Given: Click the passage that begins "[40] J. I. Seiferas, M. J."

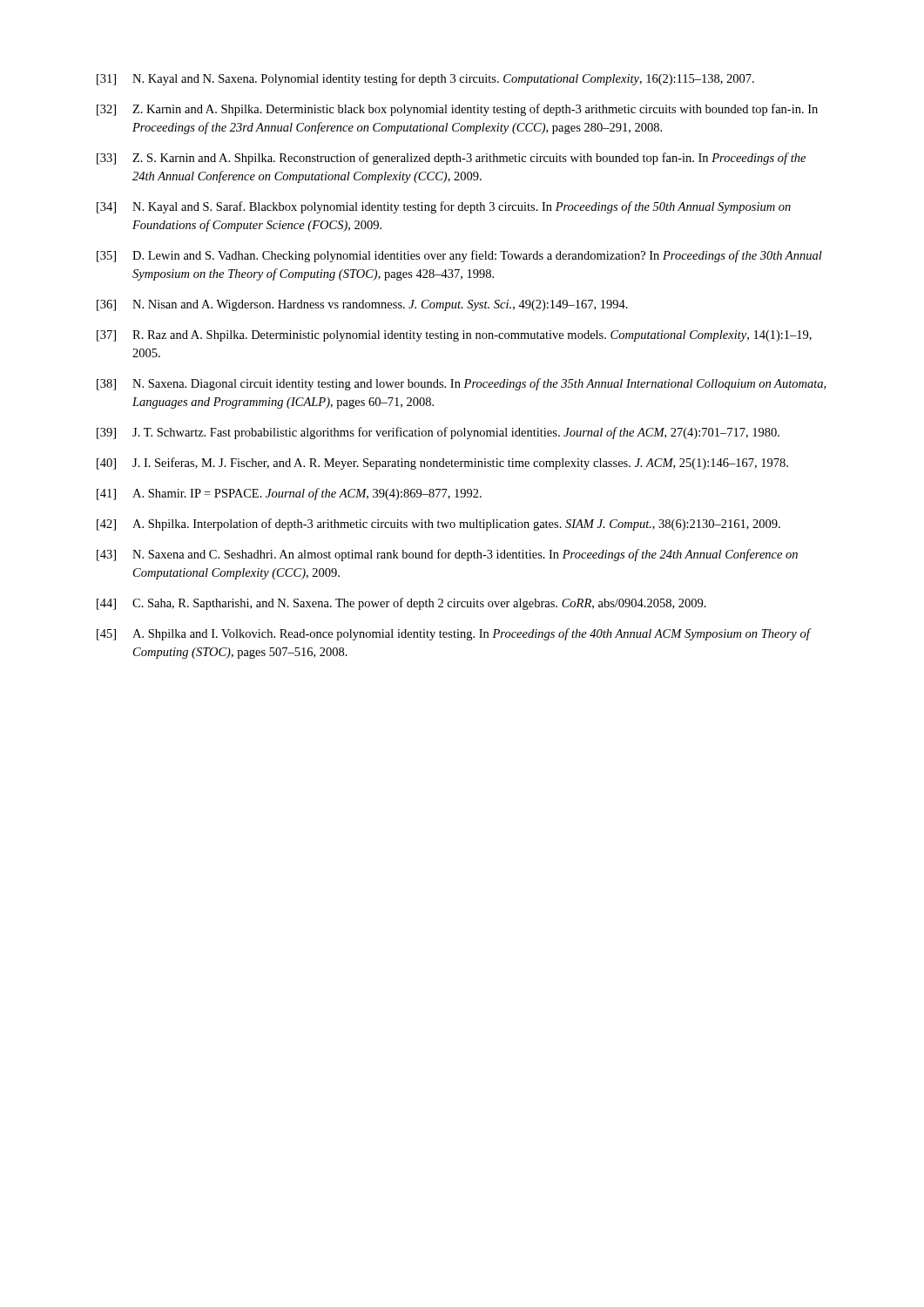Looking at the screenshot, I should click(x=462, y=463).
